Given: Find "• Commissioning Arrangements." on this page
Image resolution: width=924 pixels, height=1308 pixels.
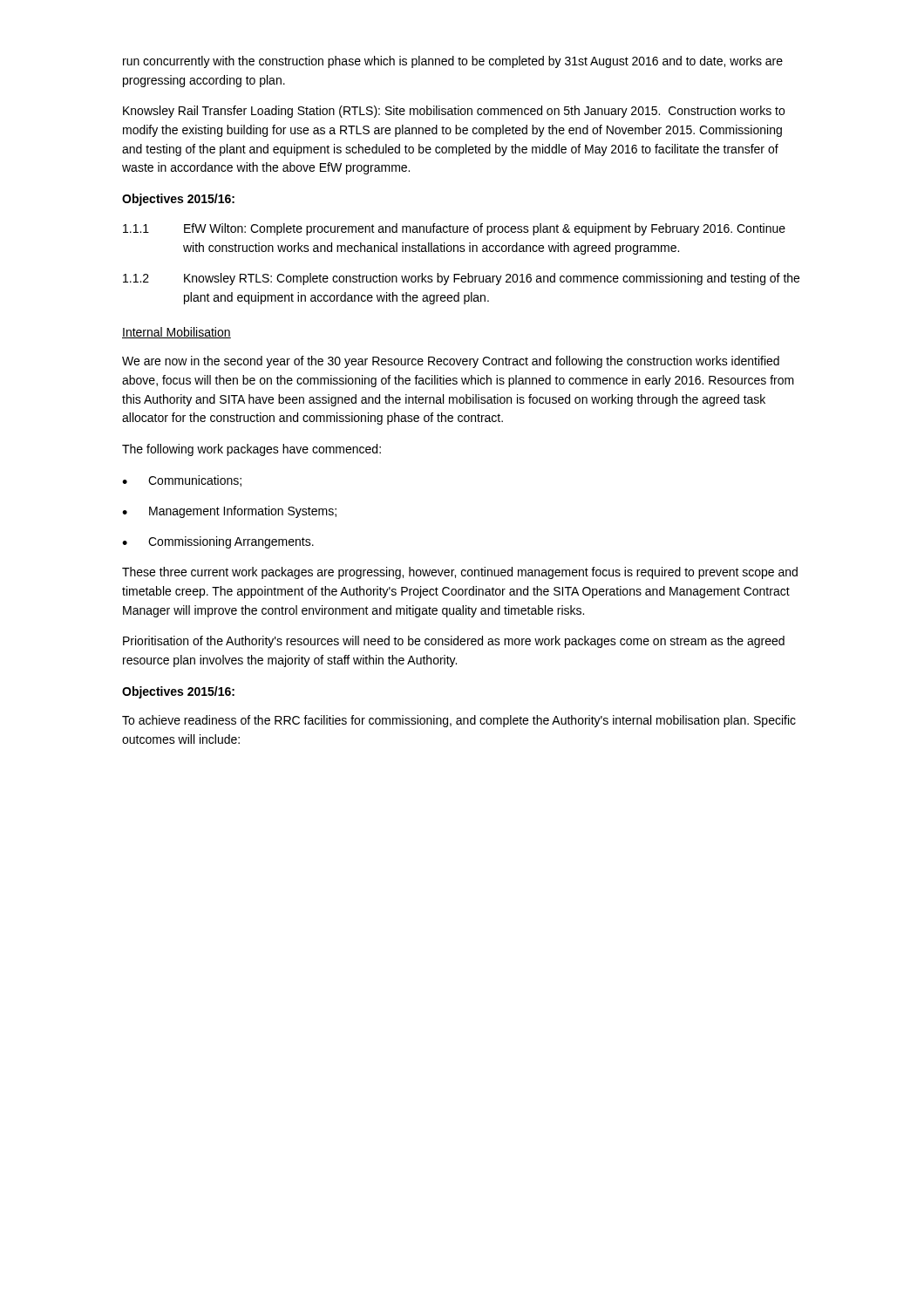Looking at the screenshot, I should pyautogui.click(x=218, y=542).
